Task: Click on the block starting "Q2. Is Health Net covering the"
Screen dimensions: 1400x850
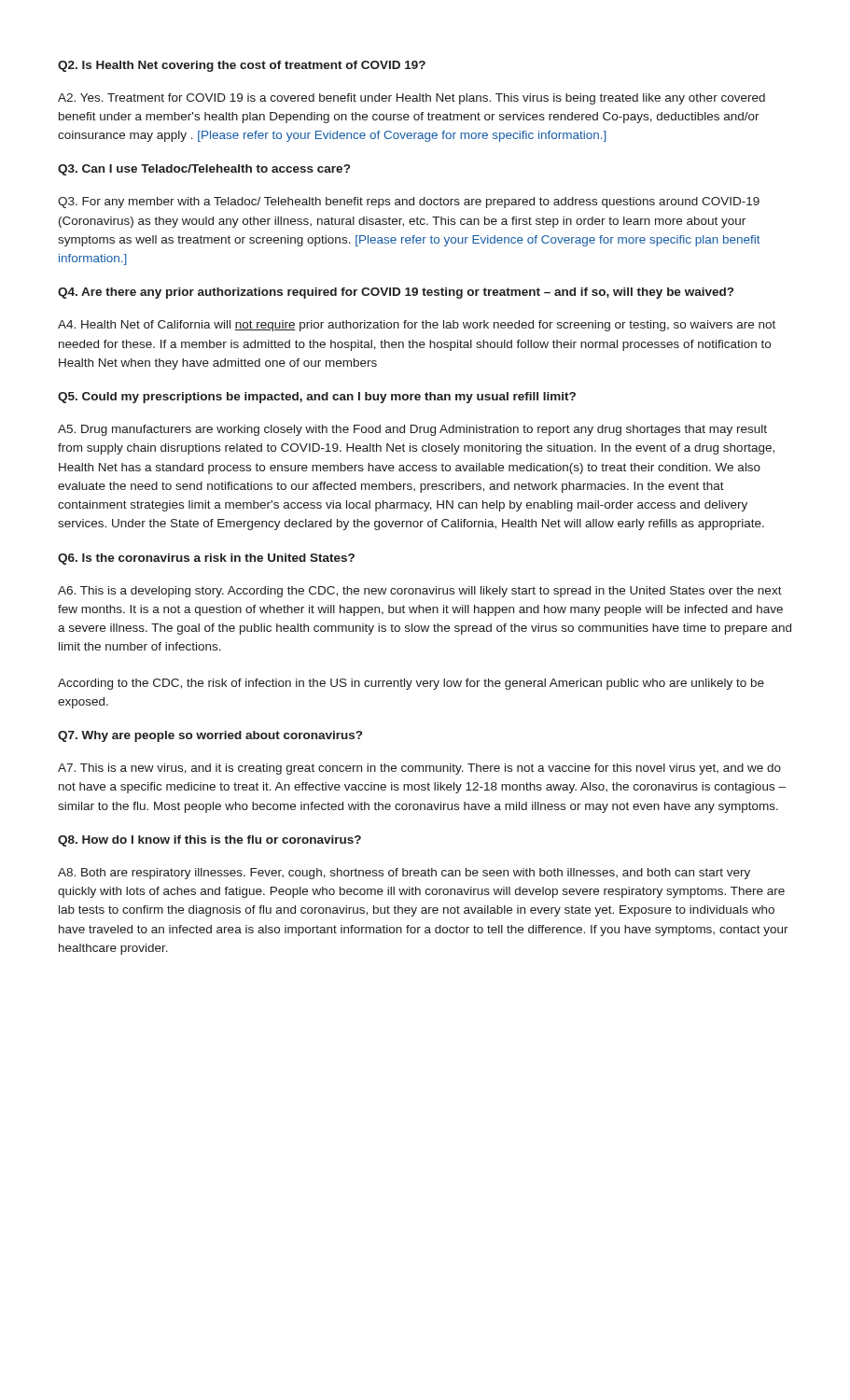Action: coord(425,64)
